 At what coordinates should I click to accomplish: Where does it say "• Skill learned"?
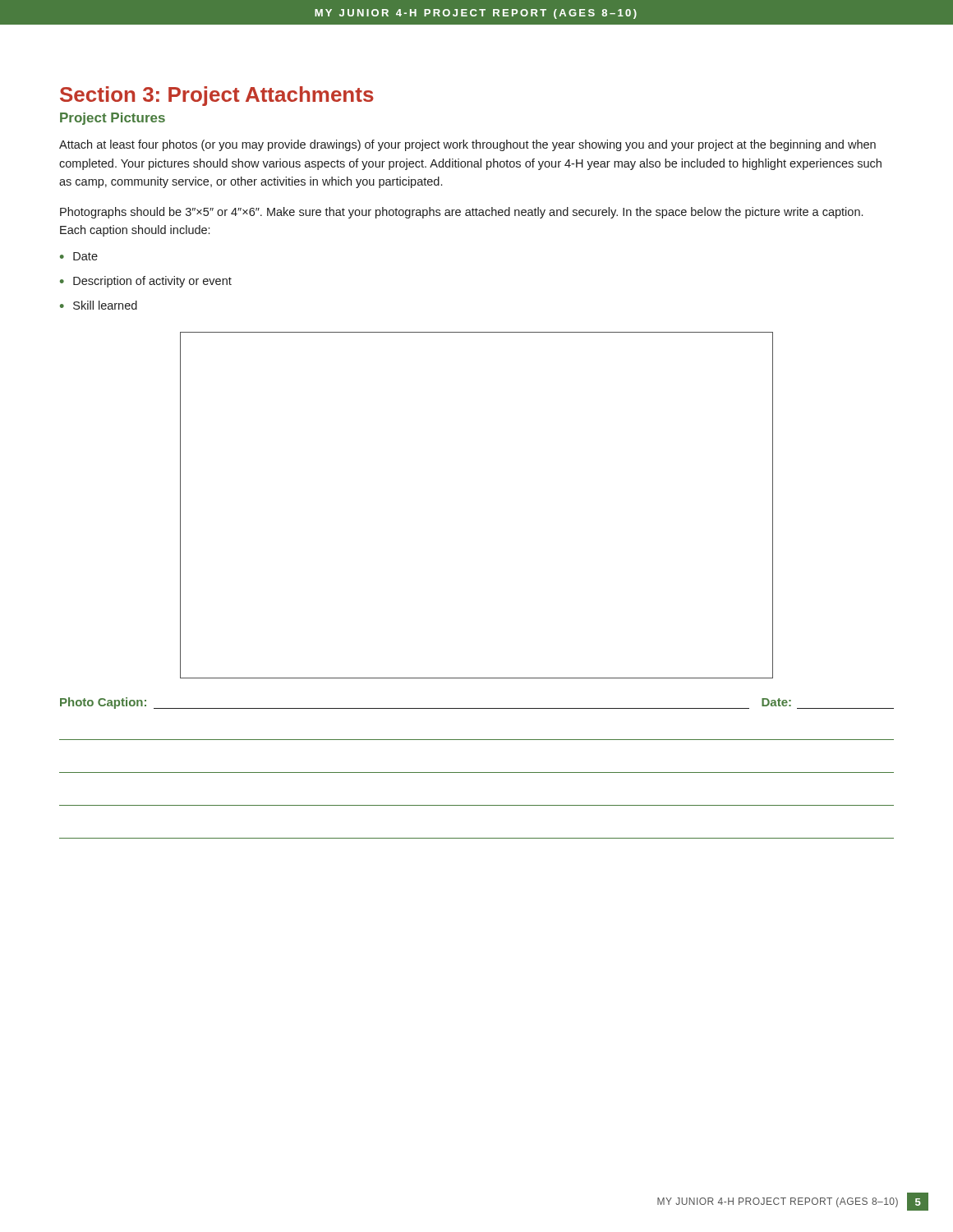pyautogui.click(x=98, y=307)
